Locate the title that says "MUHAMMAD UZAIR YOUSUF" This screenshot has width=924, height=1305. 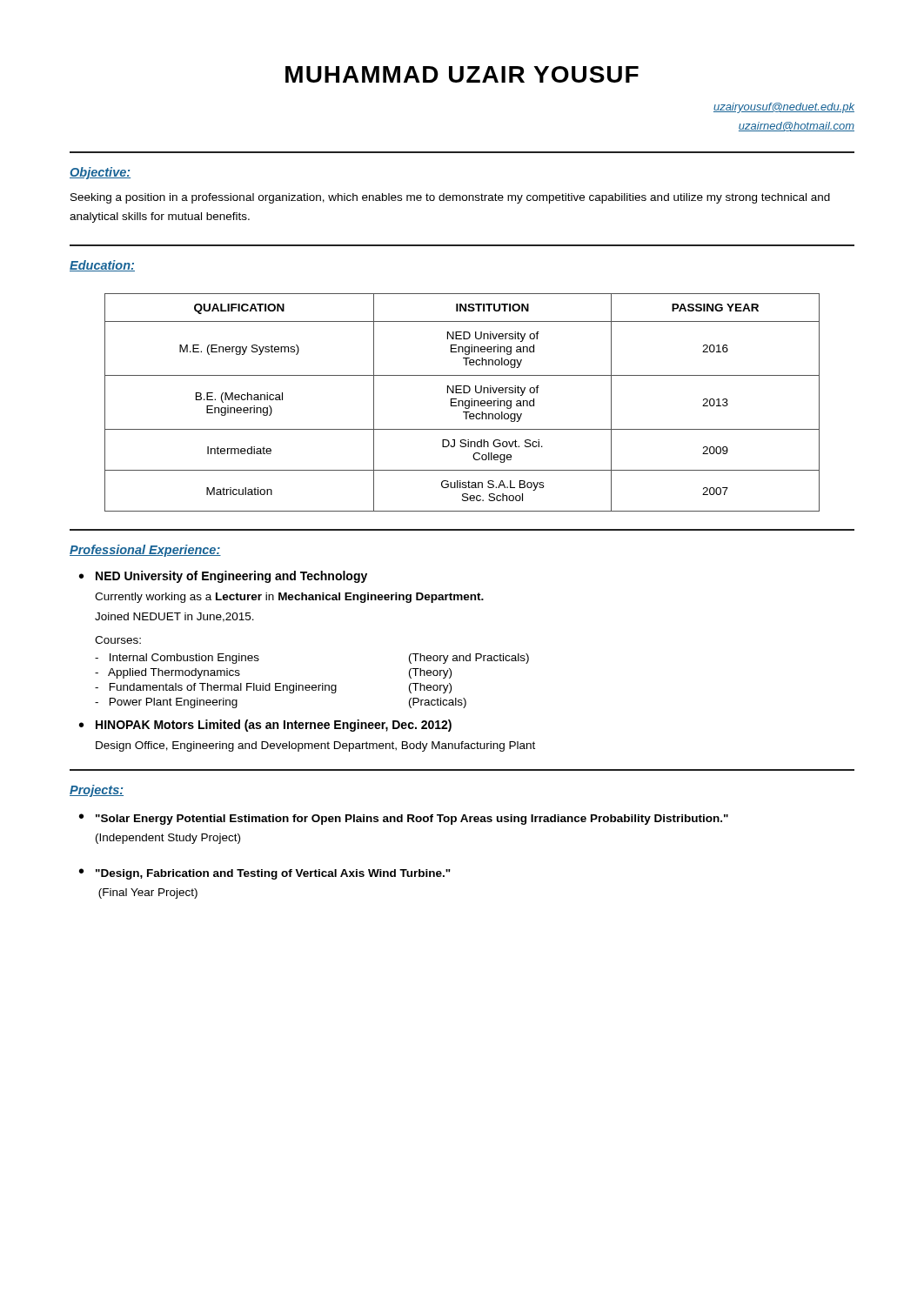pos(462,74)
